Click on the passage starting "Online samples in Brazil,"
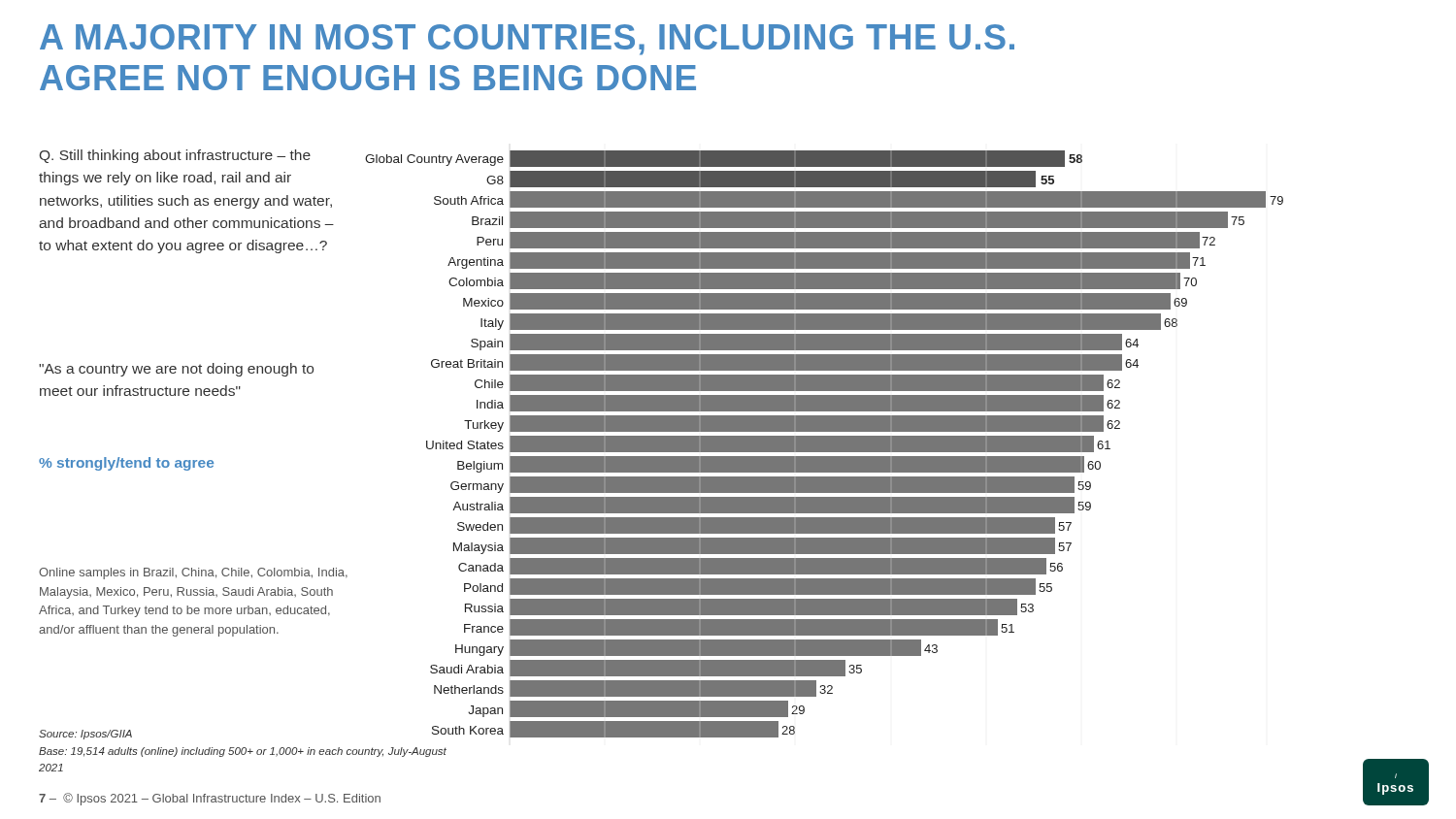This screenshot has width=1456, height=819. (204, 601)
